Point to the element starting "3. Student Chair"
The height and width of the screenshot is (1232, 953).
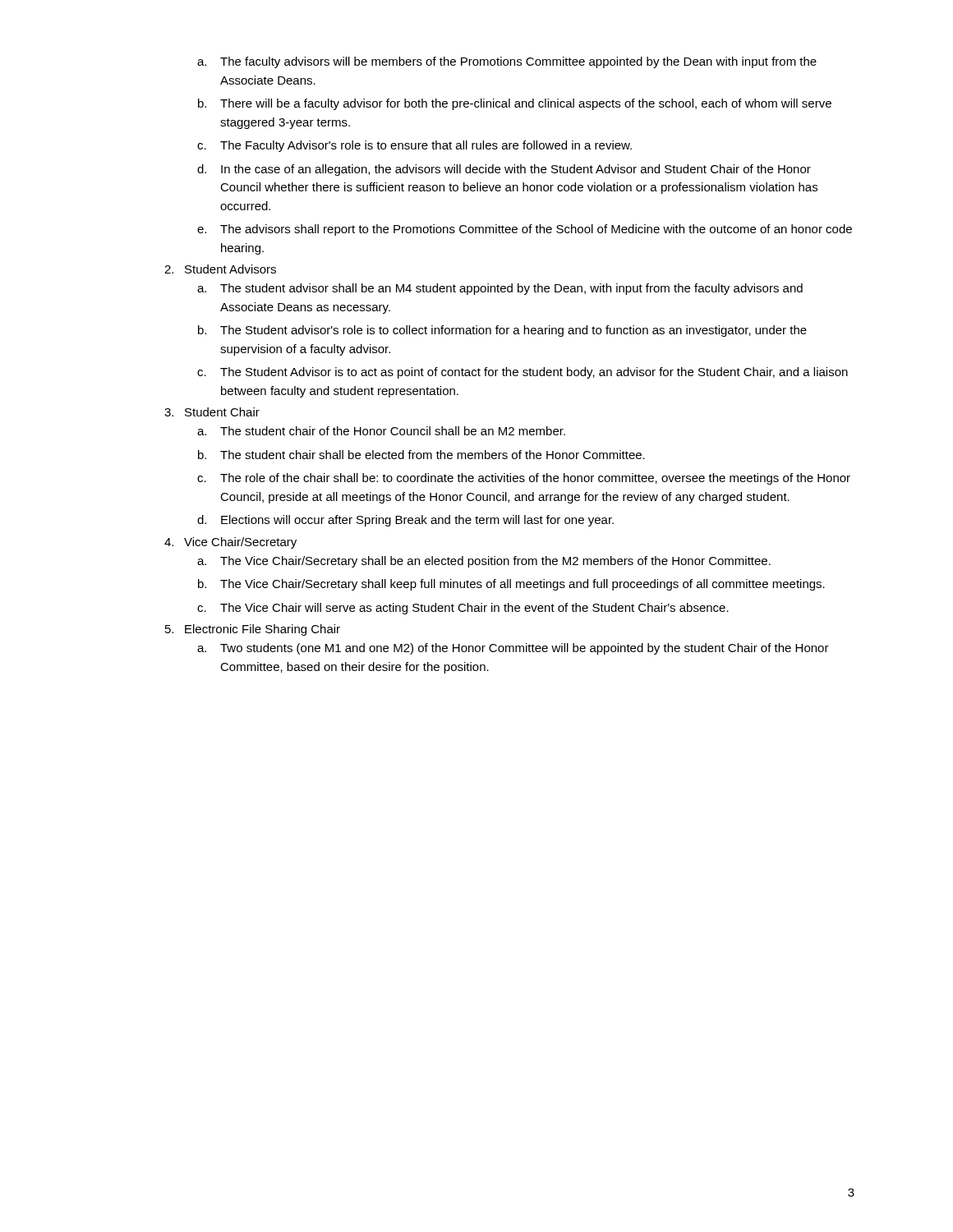click(x=212, y=412)
